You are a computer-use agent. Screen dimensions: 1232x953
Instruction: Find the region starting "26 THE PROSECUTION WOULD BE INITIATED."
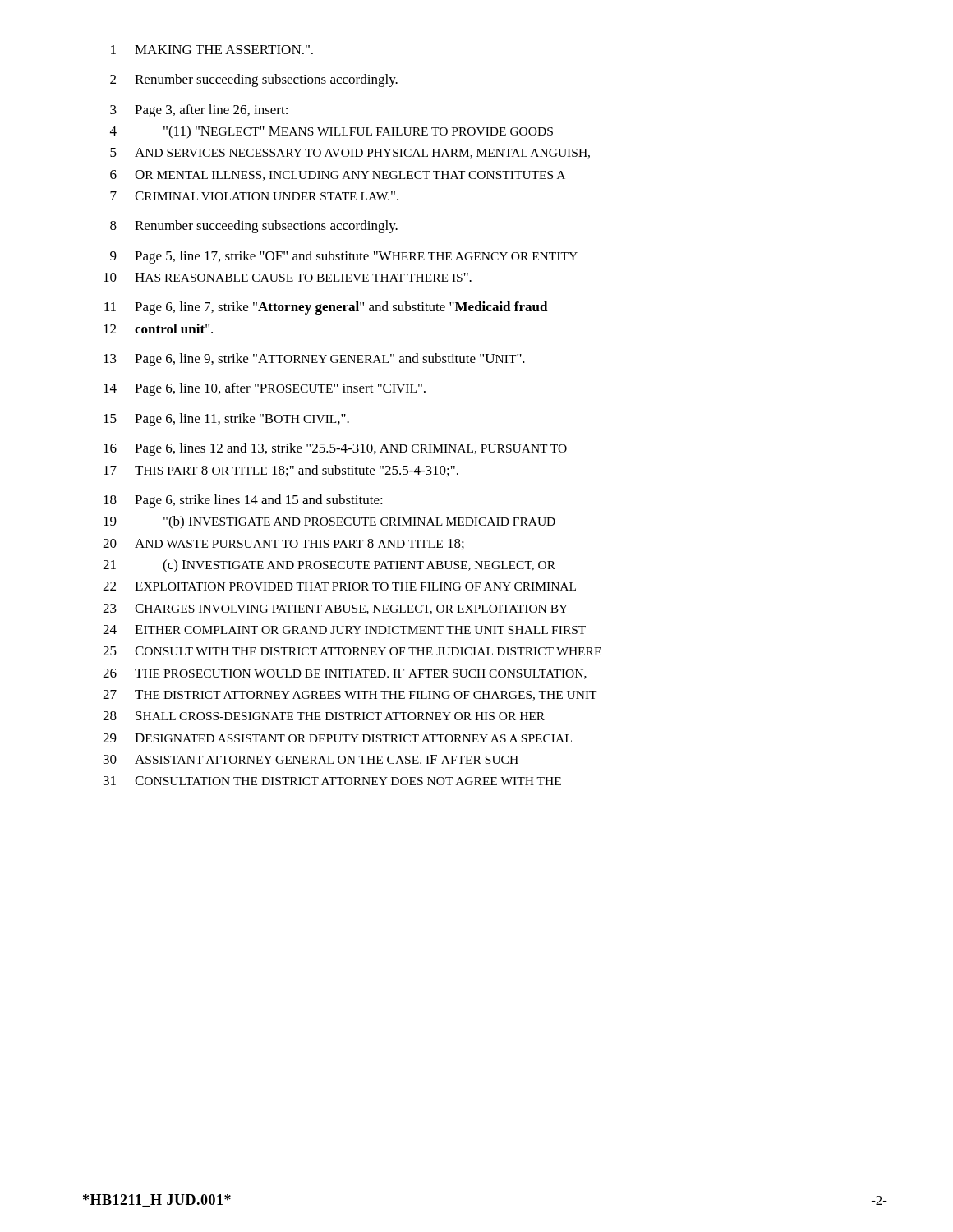tap(485, 673)
